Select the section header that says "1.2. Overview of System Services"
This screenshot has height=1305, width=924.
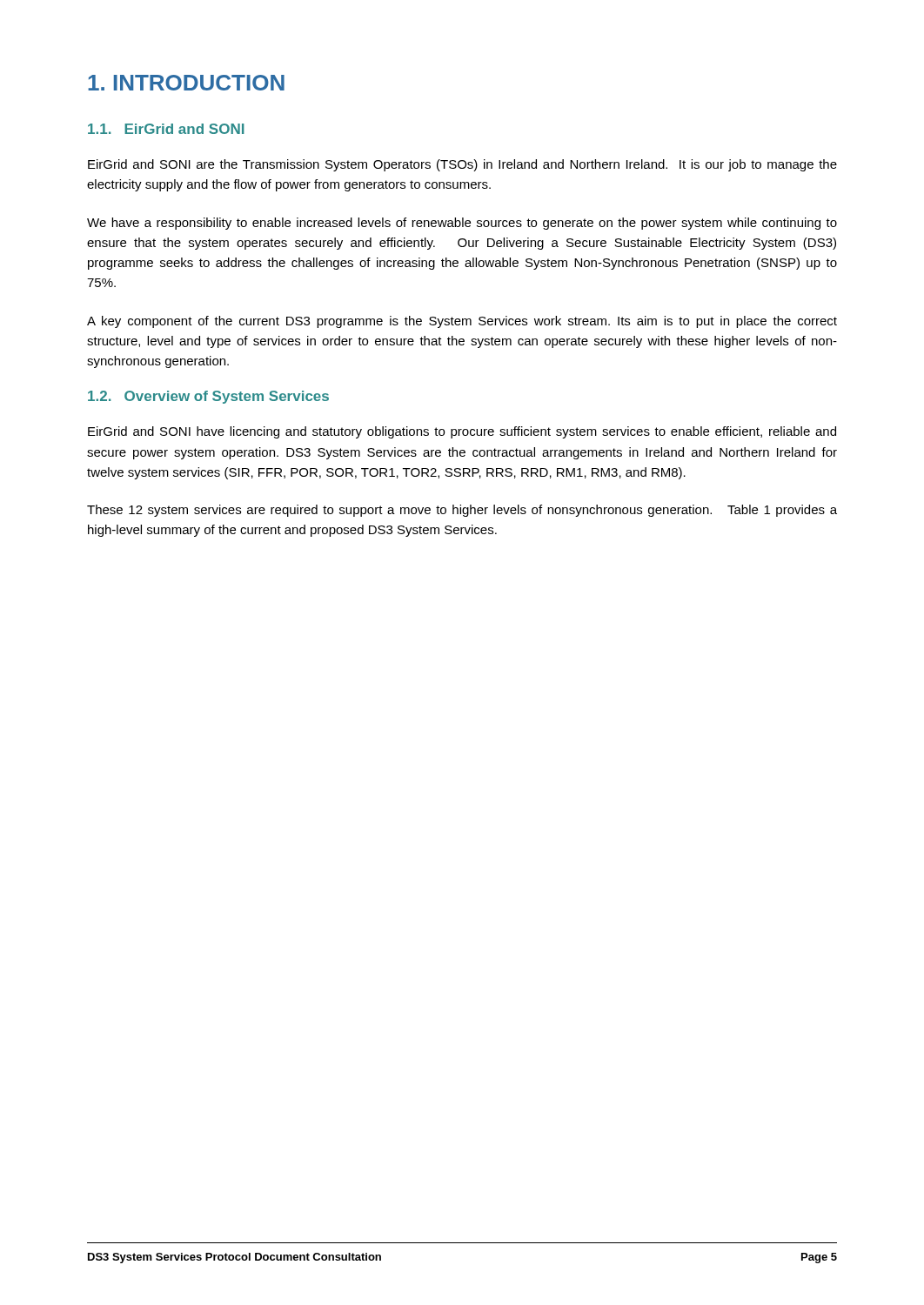[208, 397]
